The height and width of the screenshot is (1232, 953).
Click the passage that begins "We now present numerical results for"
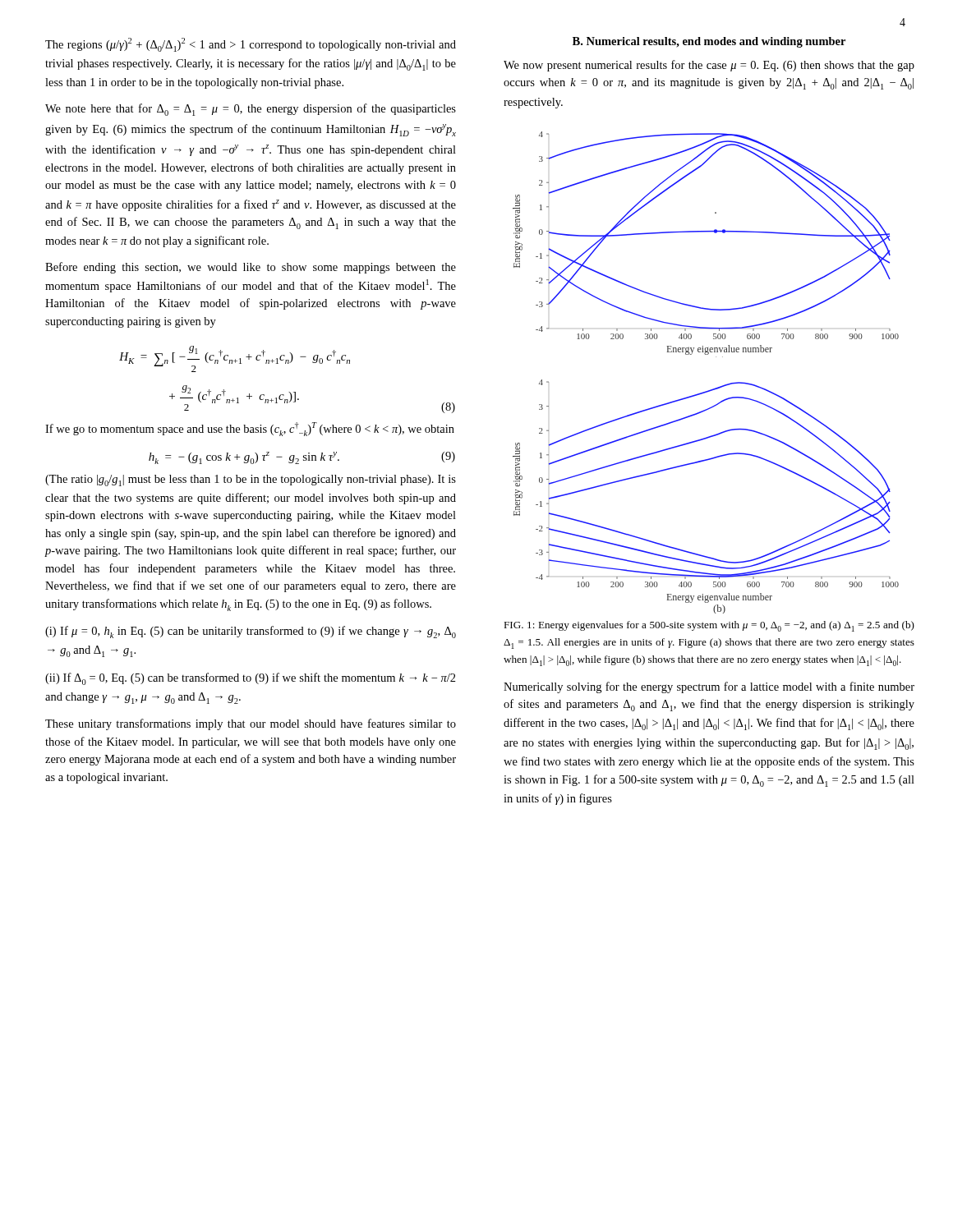709,84
